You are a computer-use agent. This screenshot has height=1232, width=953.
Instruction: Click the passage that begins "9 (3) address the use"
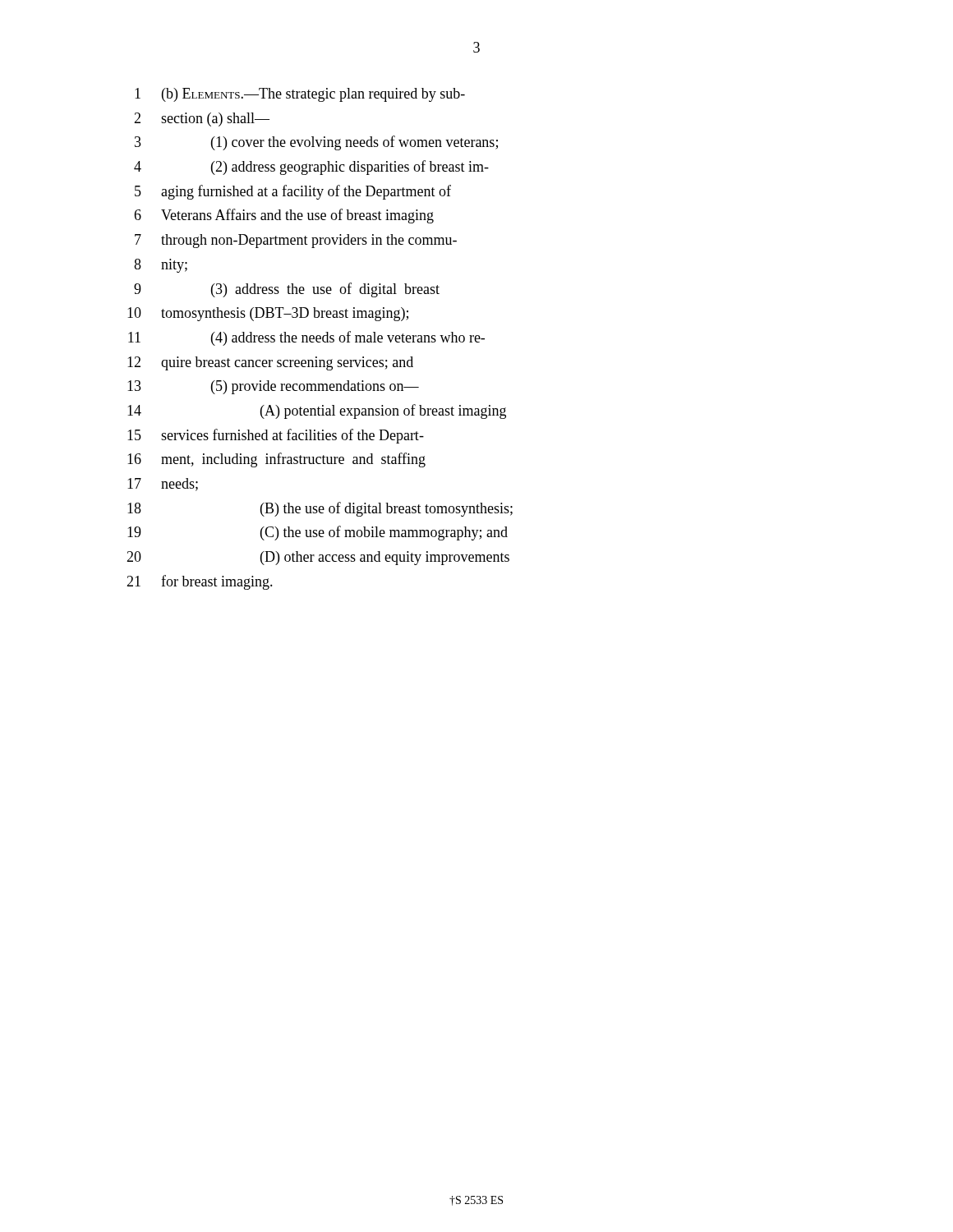[287, 290]
